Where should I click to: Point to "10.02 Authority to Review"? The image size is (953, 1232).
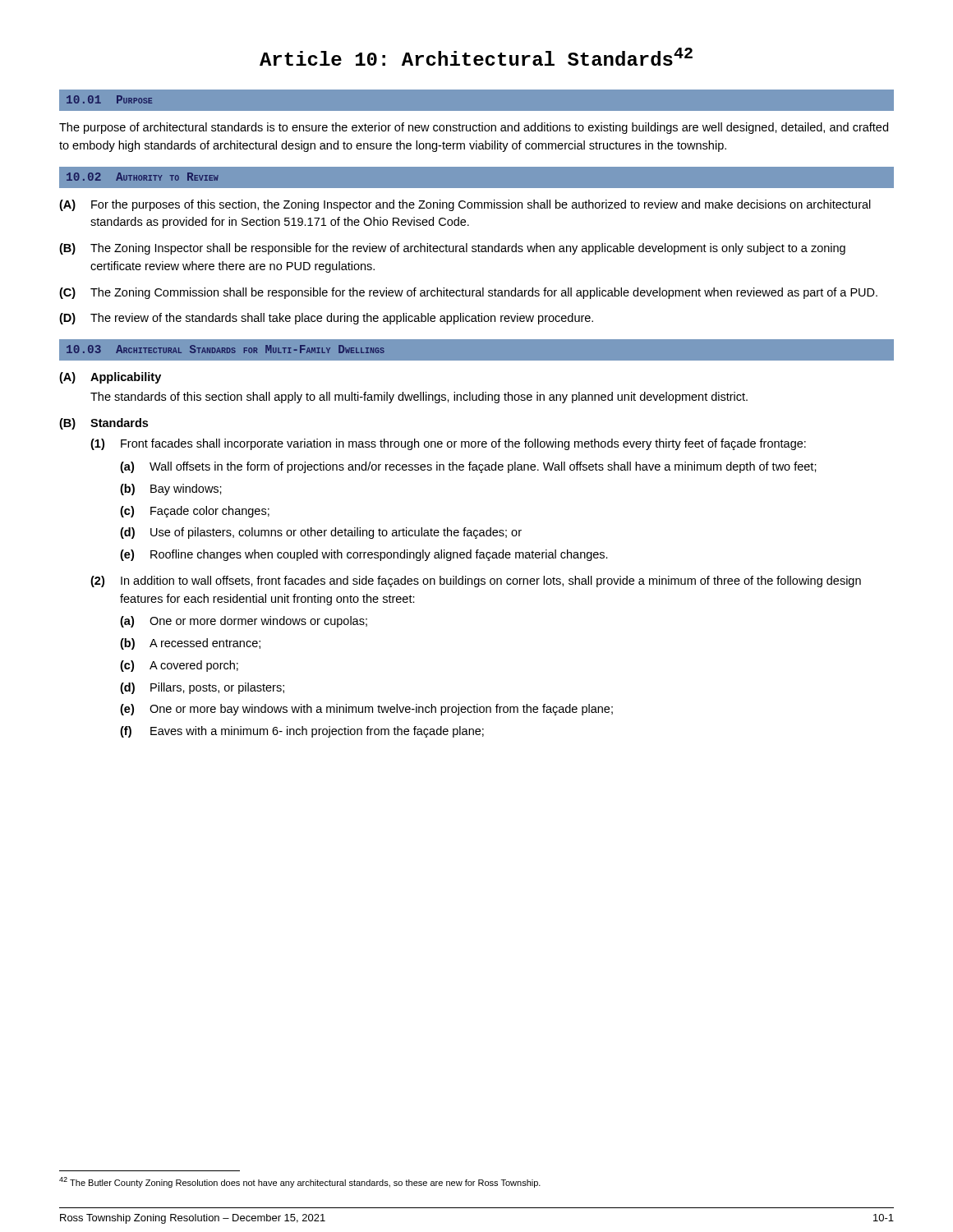coord(142,177)
